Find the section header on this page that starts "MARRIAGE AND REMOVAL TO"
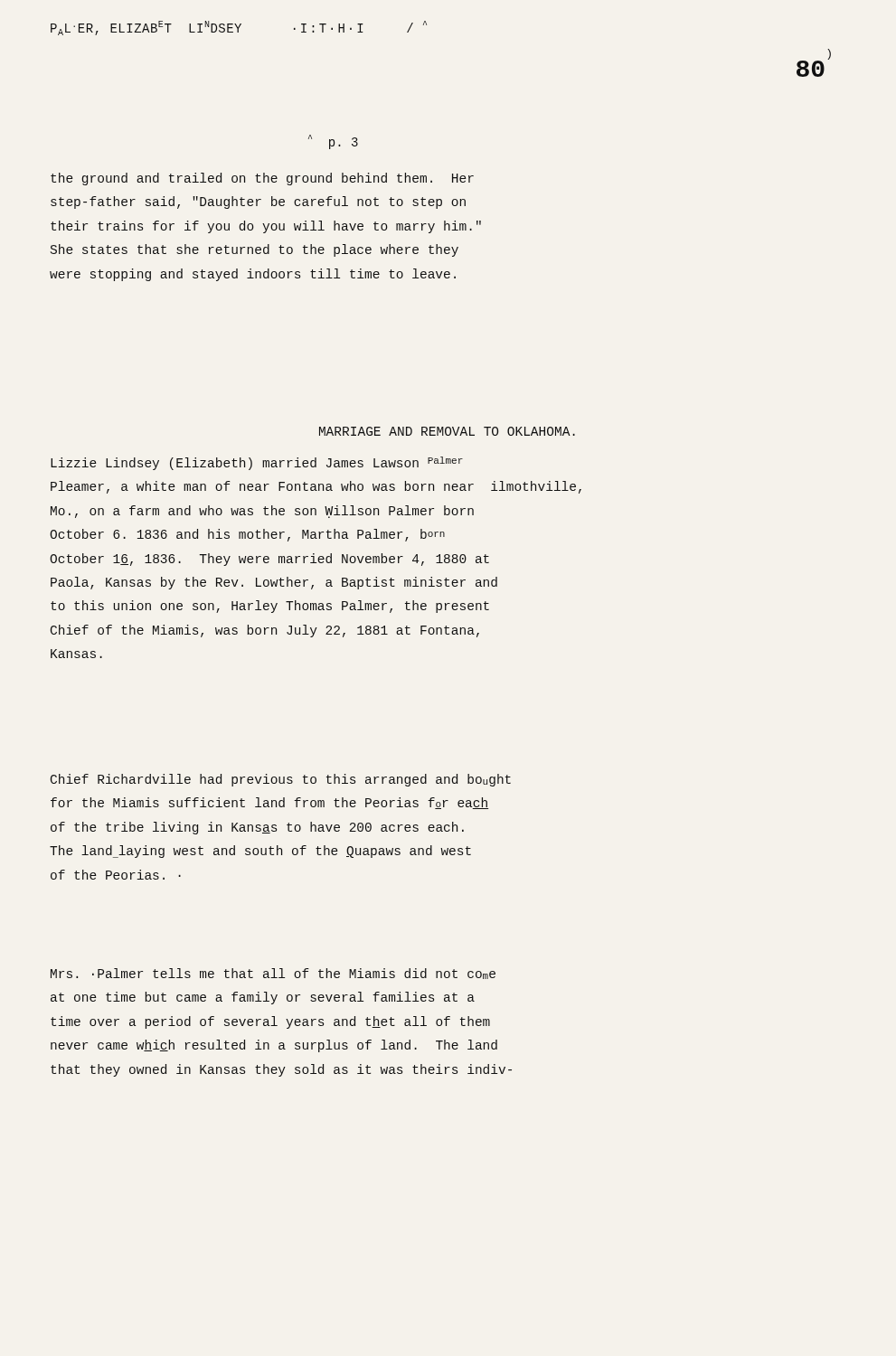Screen dimensions: 1356x896 click(x=448, y=432)
